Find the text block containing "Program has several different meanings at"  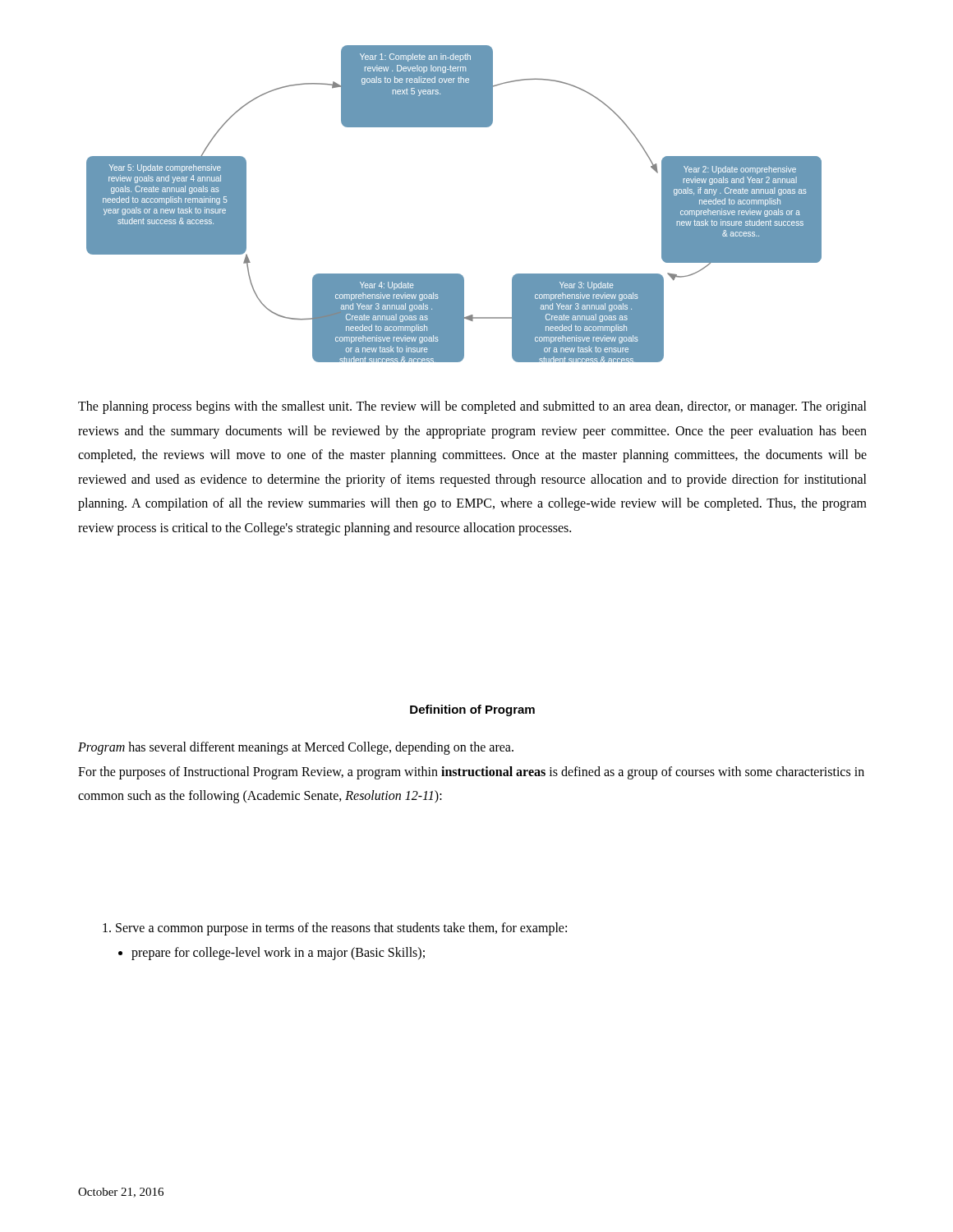click(472, 772)
